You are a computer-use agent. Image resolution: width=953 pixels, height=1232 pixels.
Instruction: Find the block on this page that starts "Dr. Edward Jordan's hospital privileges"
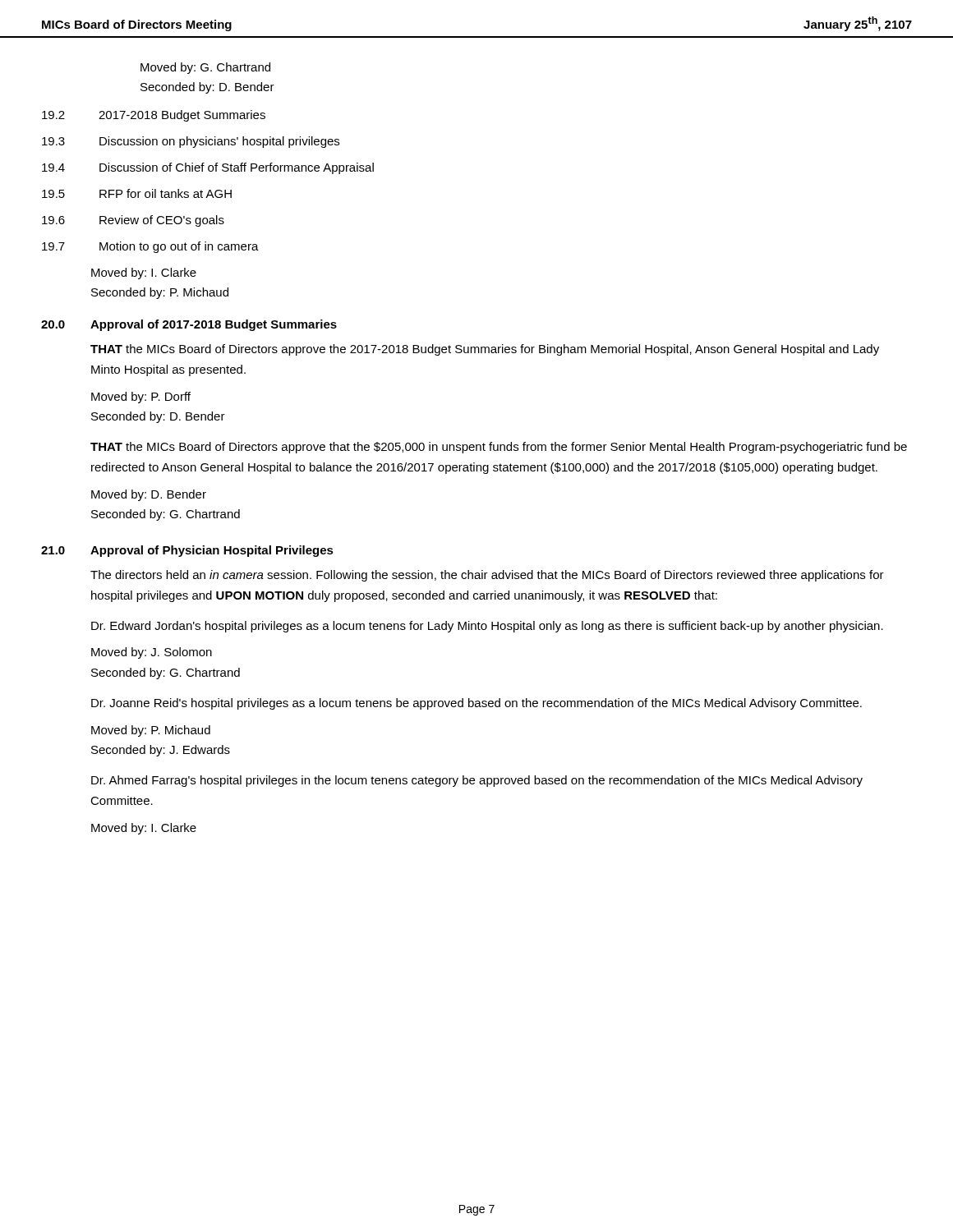[487, 625]
